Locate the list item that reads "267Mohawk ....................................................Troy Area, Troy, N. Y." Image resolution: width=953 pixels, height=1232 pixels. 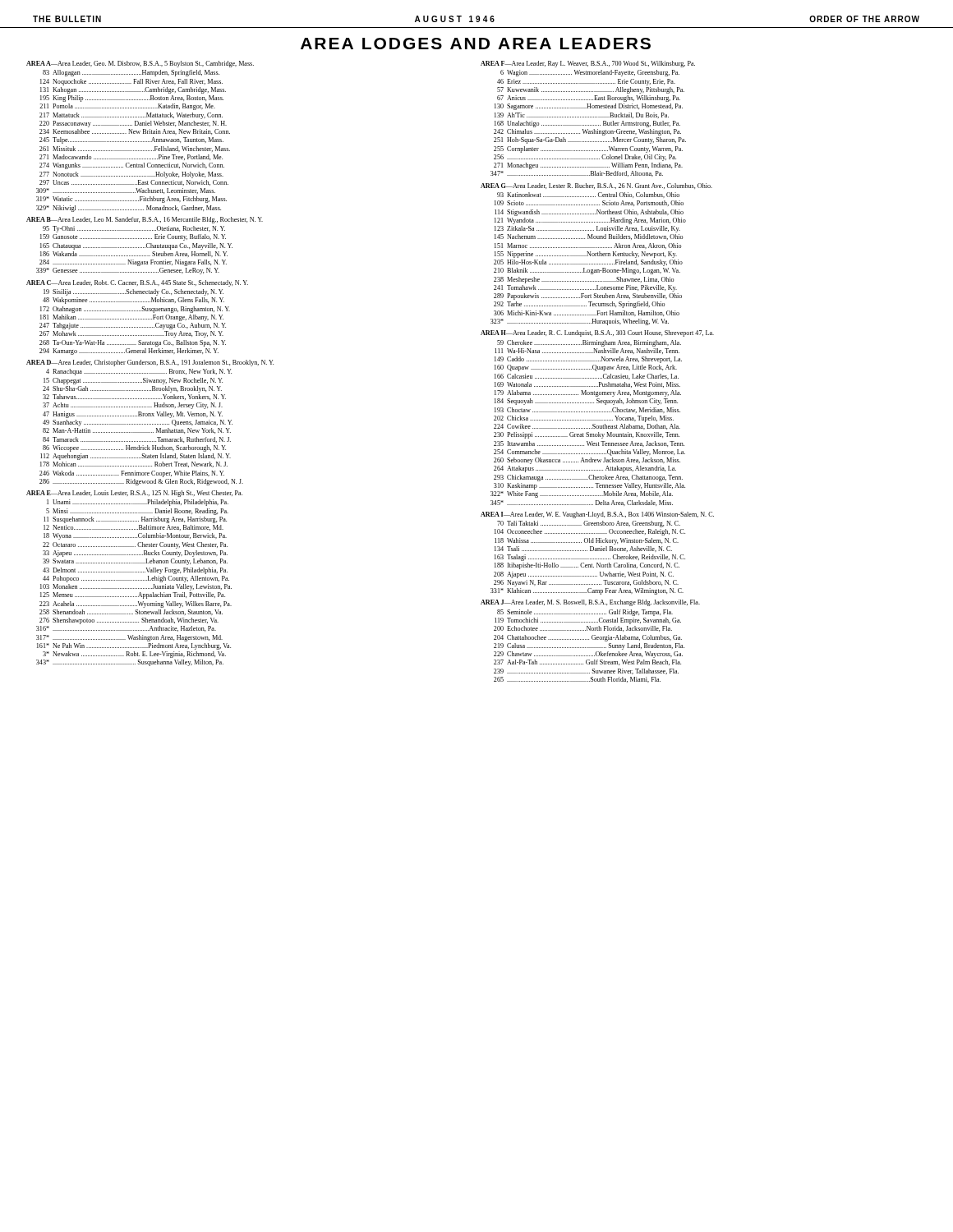tap(131, 334)
